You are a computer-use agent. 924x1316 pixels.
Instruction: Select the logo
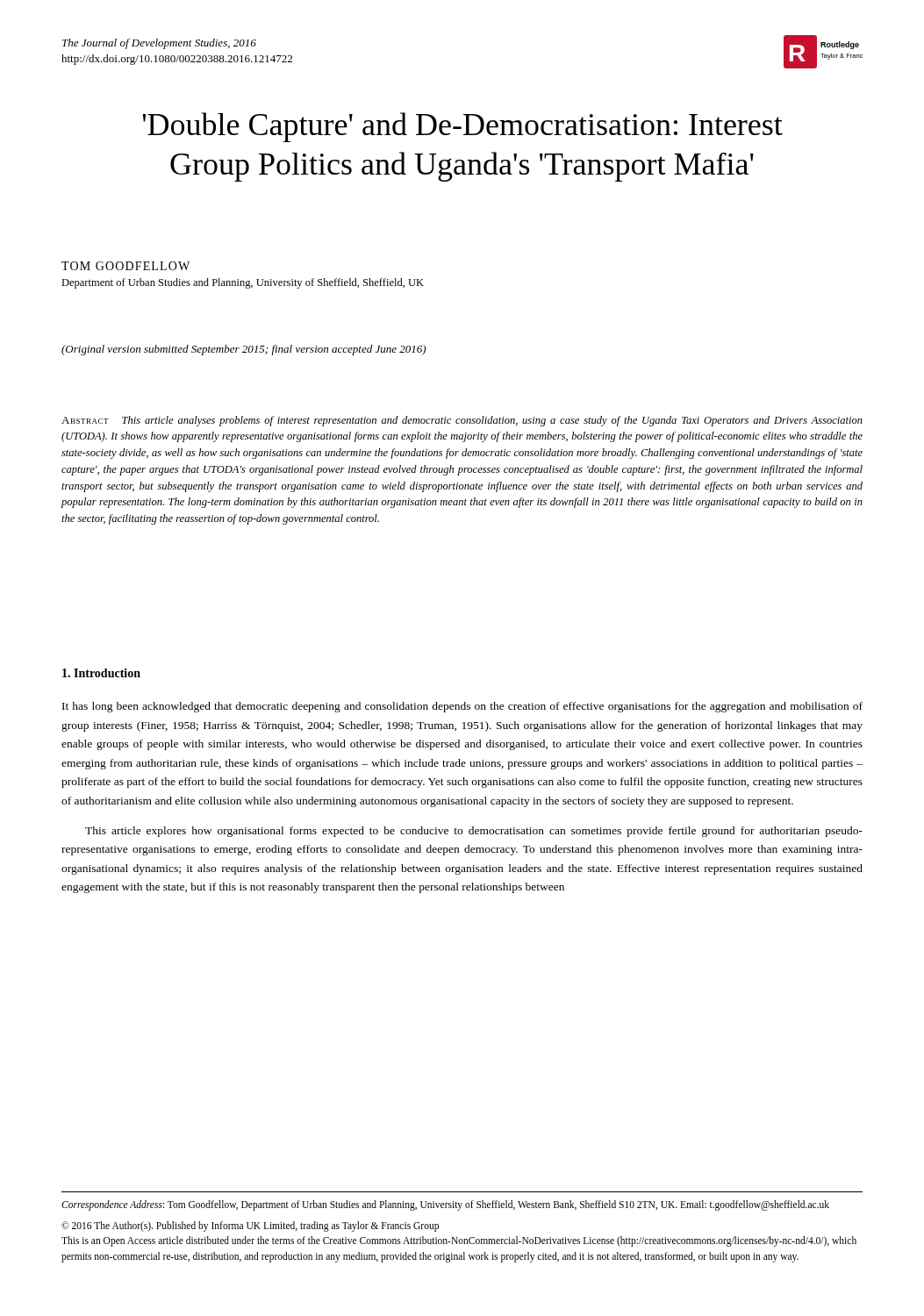click(823, 60)
